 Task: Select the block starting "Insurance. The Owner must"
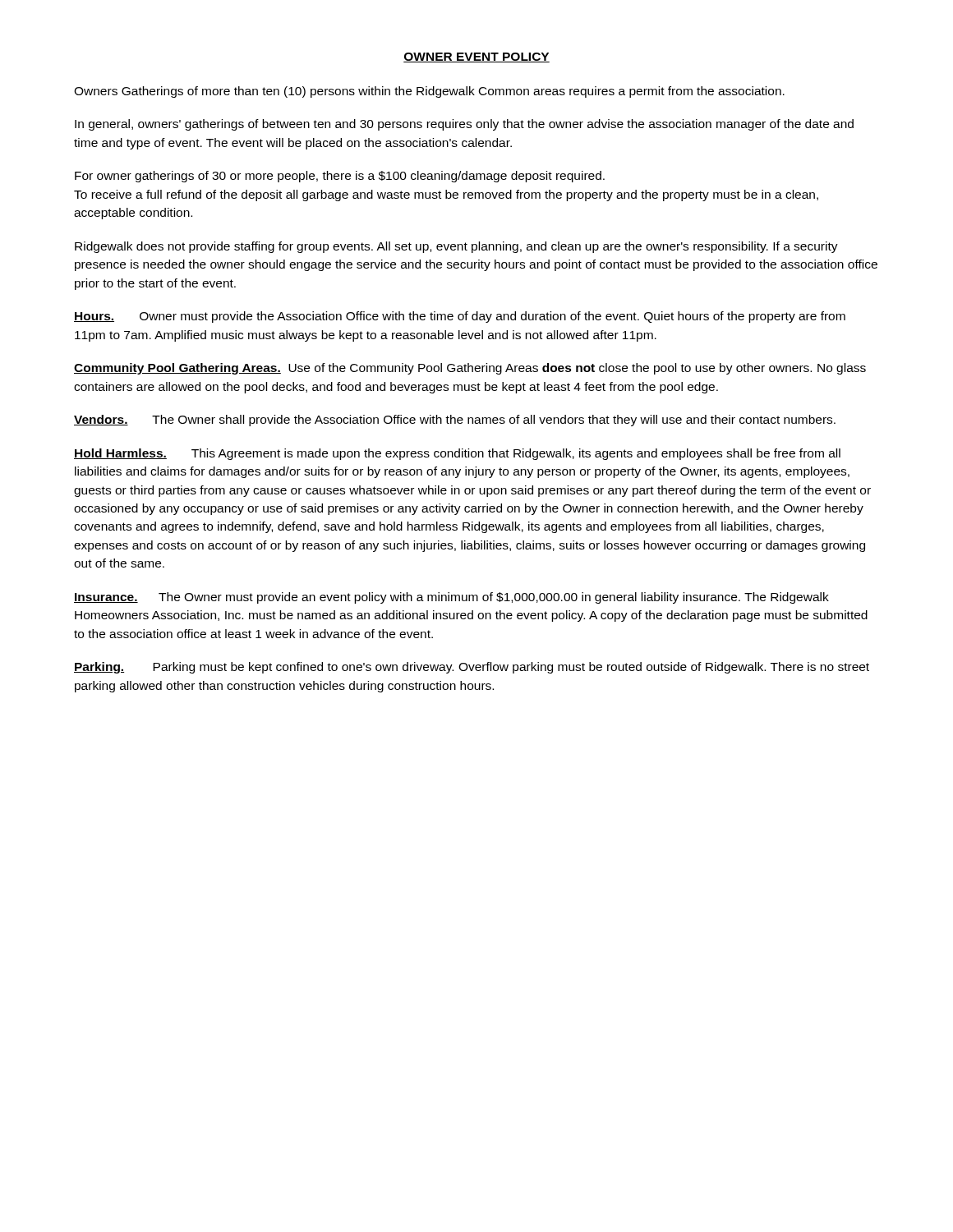pos(471,615)
